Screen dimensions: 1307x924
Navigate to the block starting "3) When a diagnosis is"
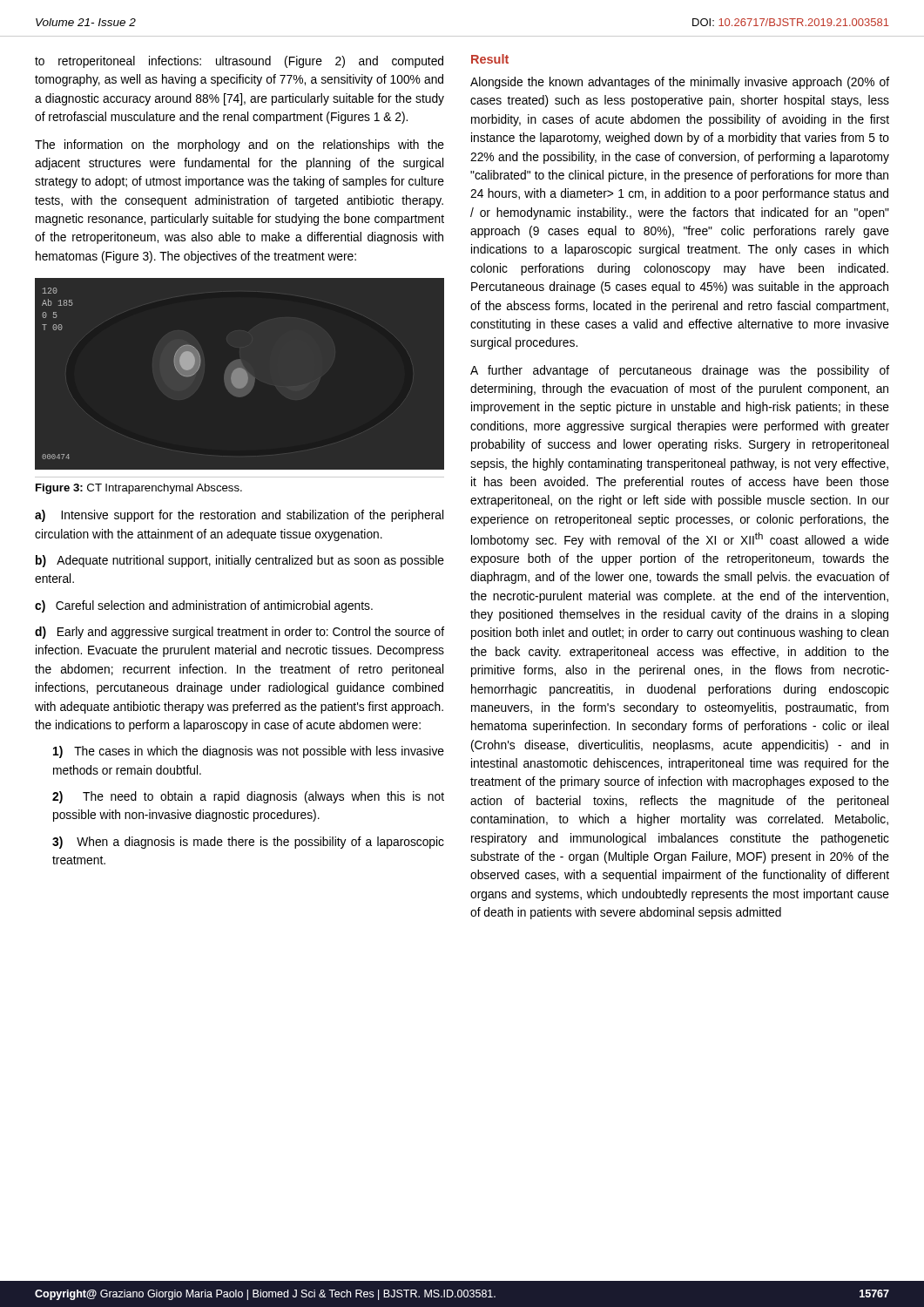tap(248, 851)
